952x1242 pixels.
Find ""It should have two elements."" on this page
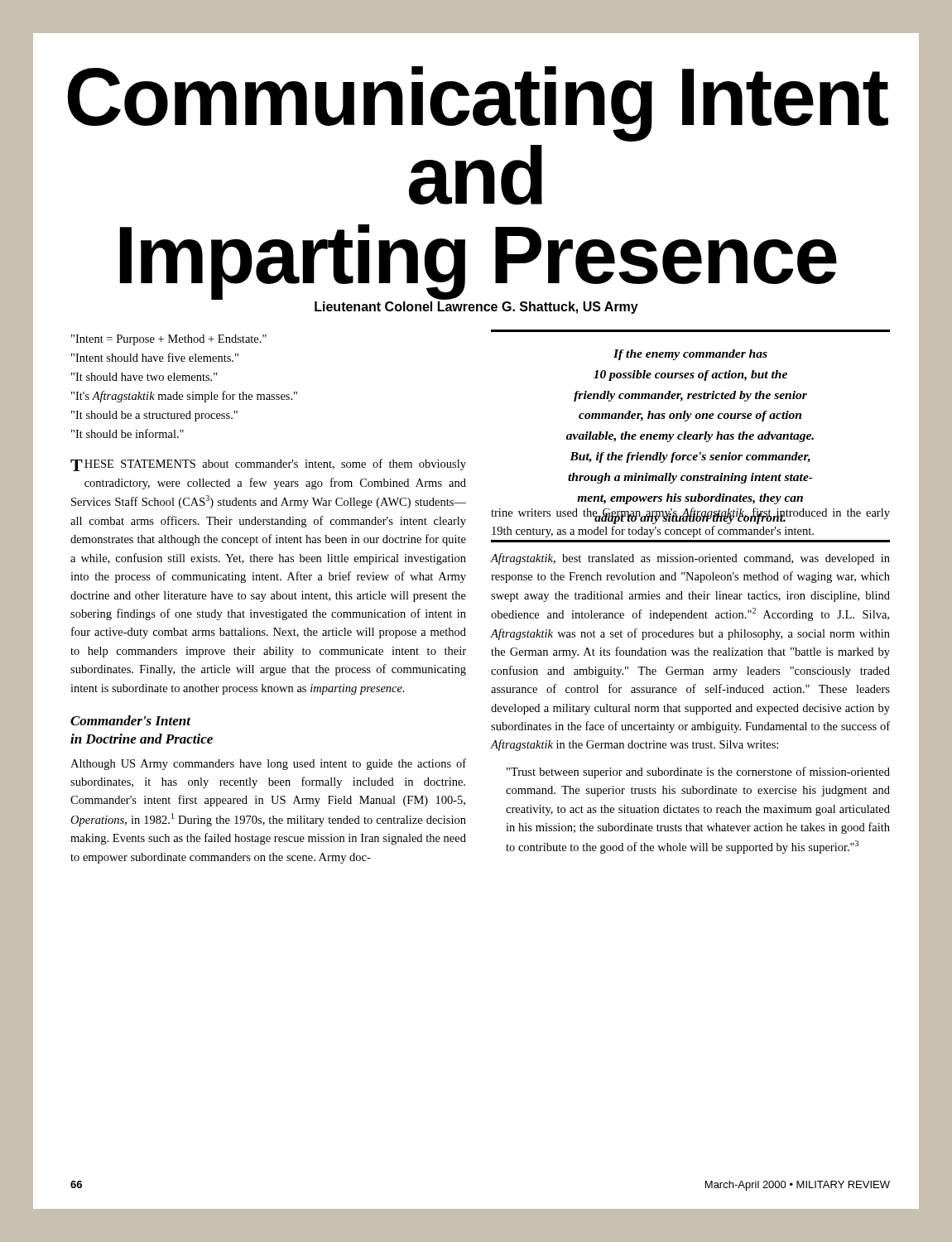[x=144, y=377]
